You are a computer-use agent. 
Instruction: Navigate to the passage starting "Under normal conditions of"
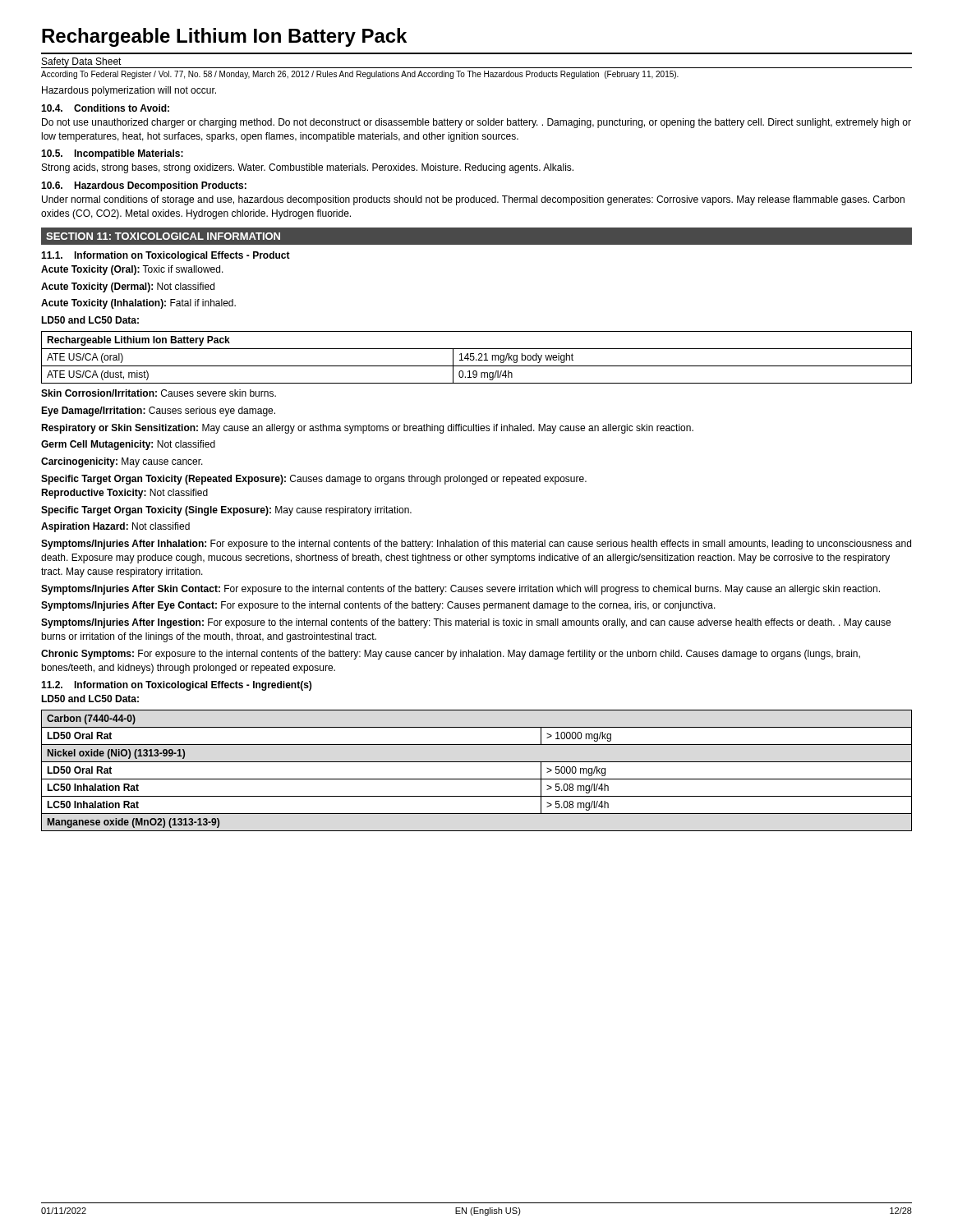[x=473, y=207]
